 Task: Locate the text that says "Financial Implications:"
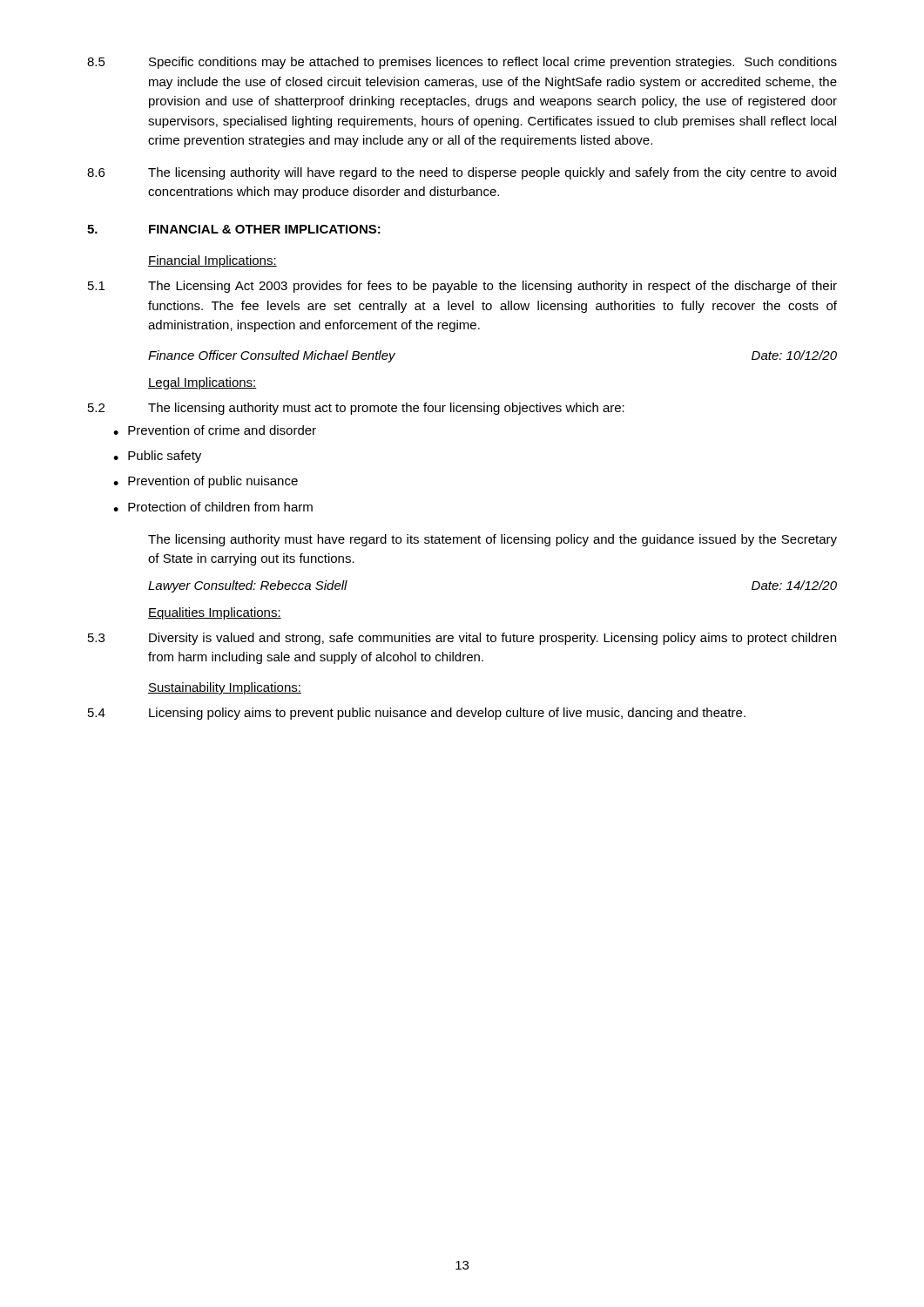212,260
